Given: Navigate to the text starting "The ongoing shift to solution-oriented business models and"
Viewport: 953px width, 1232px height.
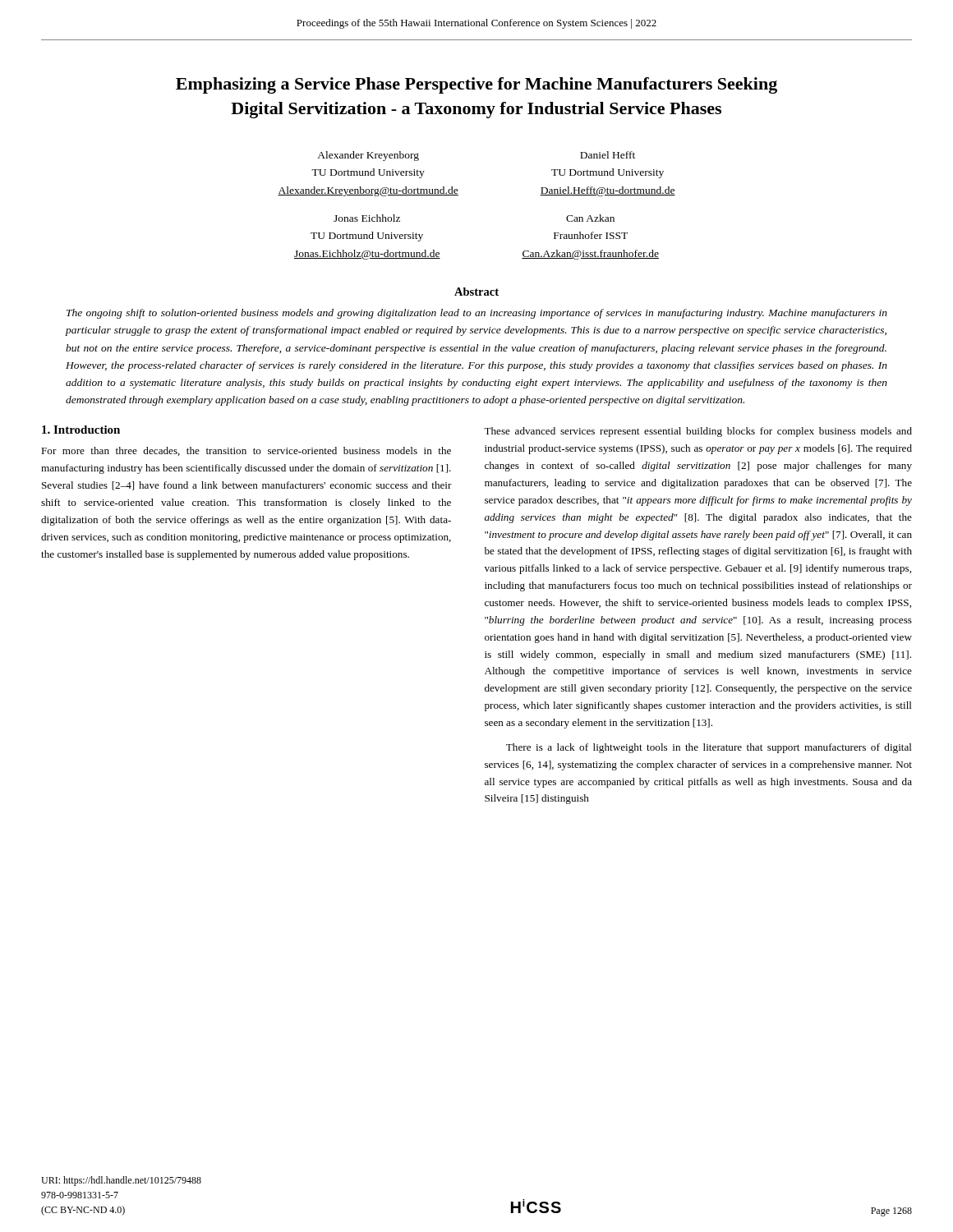Looking at the screenshot, I should coord(476,356).
